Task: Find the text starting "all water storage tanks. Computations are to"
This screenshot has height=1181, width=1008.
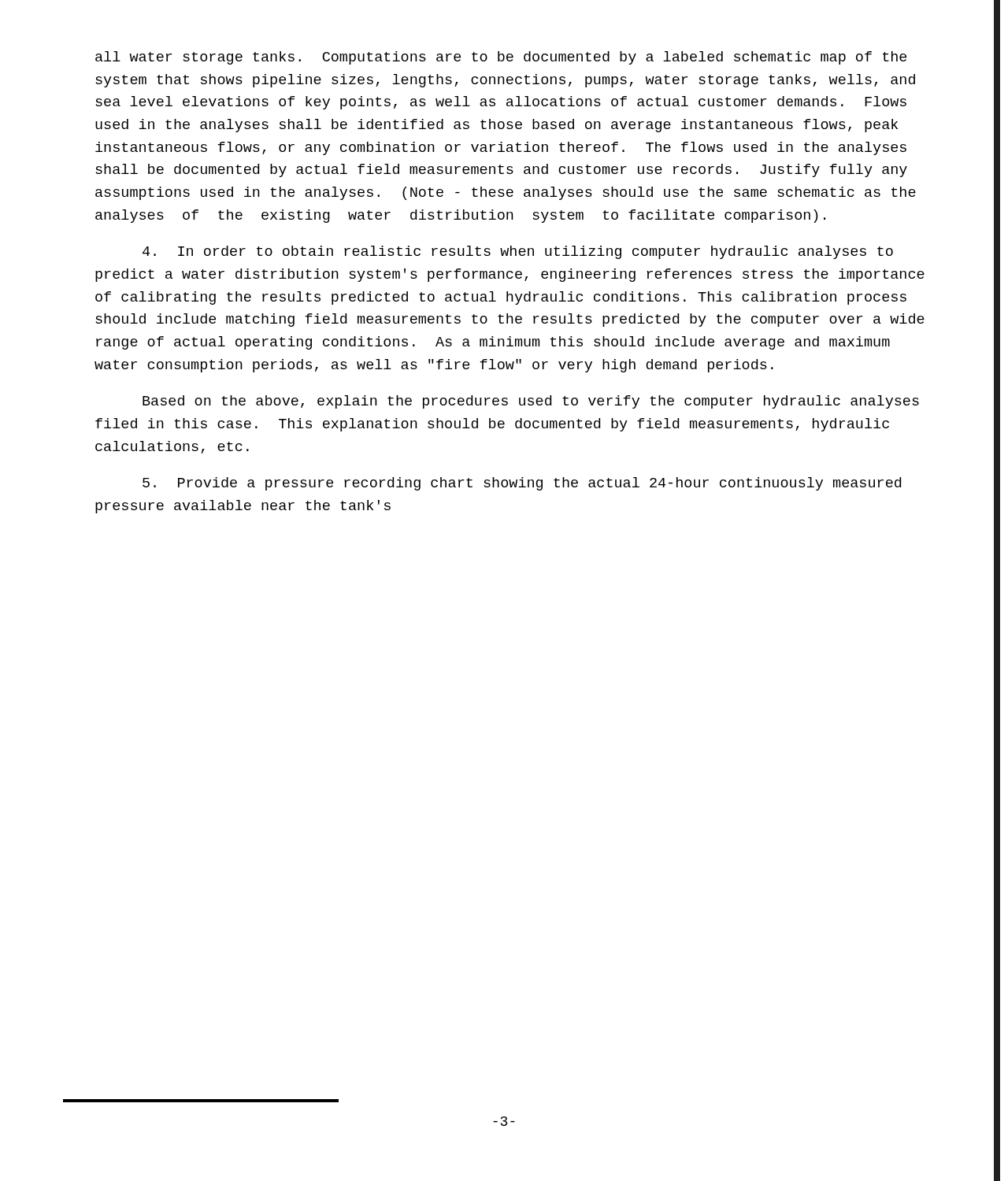Action: (x=512, y=138)
